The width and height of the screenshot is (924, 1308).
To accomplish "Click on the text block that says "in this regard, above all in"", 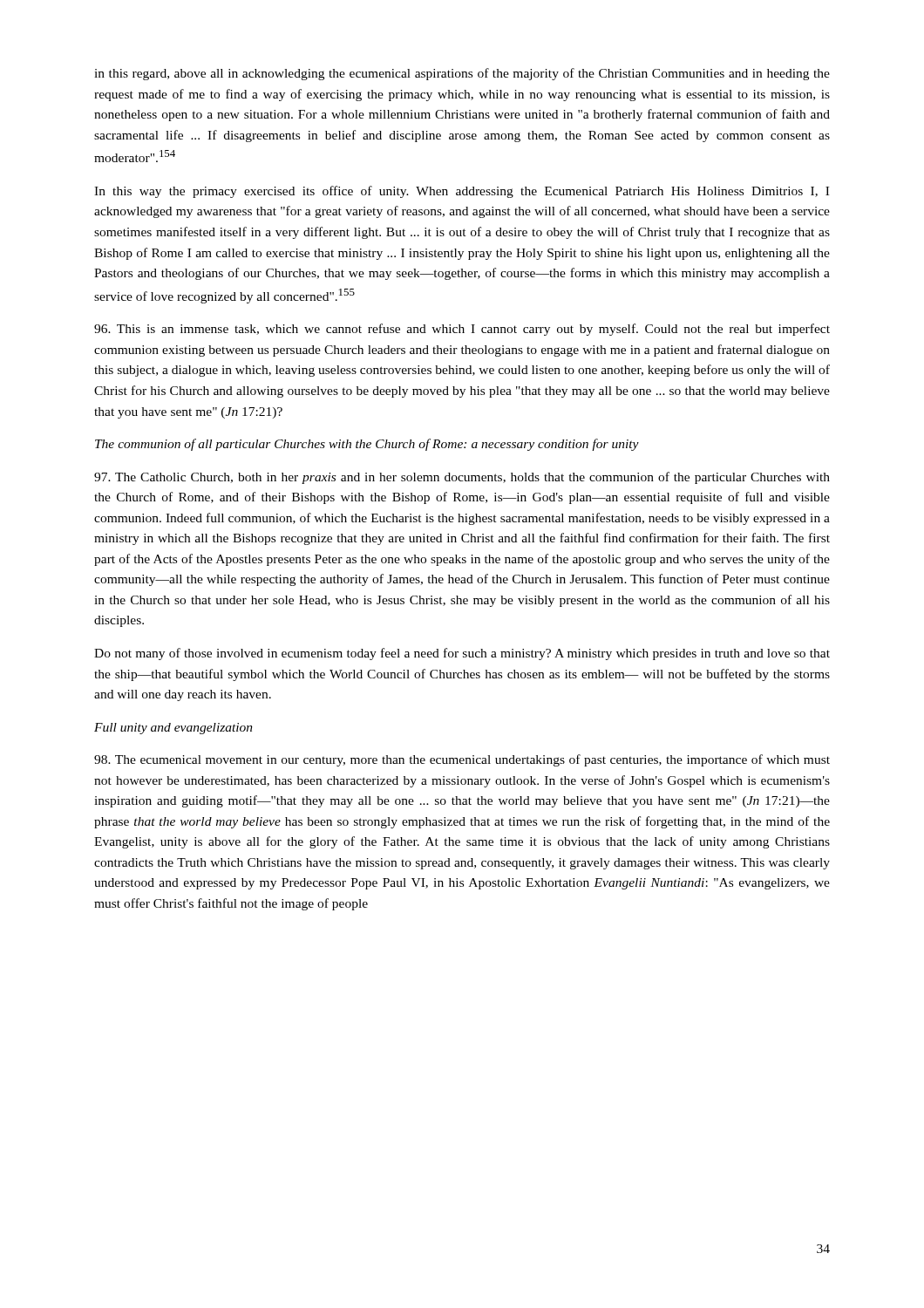I will tap(462, 115).
